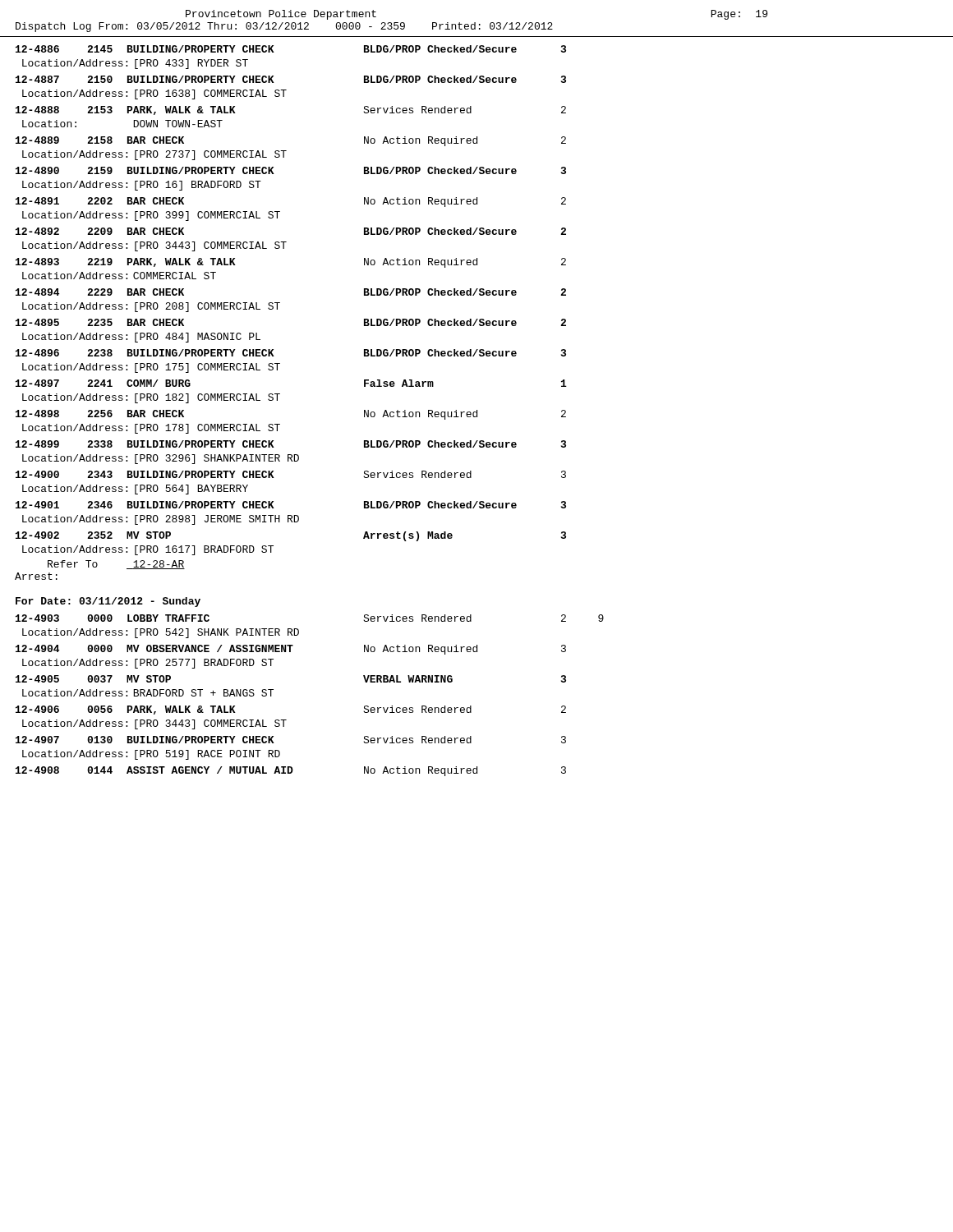Viewport: 953px width, 1232px height.
Task: Find the region starting "12-4898 2256 BAR CHECK"
Action: (x=476, y=422)
